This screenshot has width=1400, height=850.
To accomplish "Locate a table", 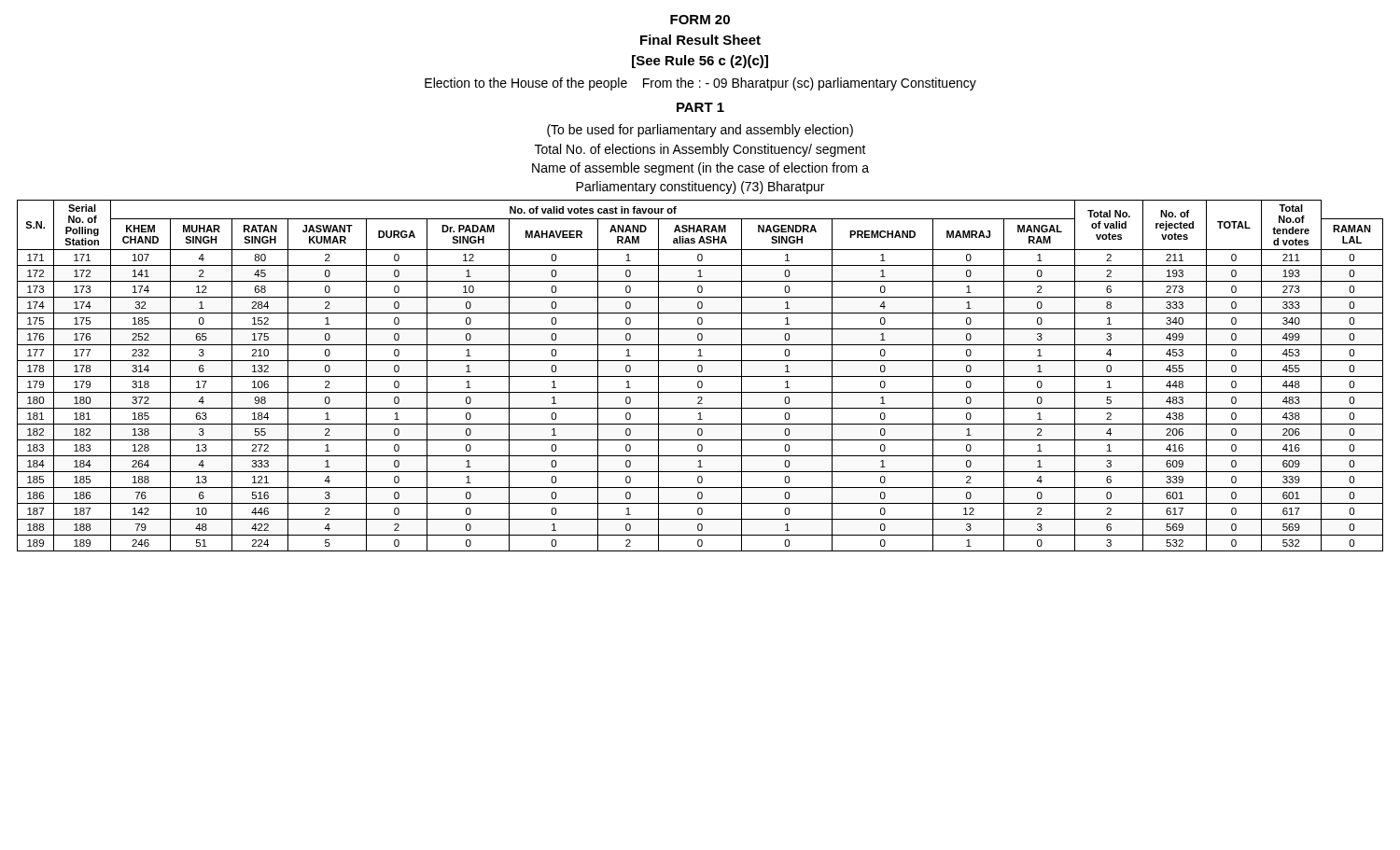I will [x=700, y=376].
